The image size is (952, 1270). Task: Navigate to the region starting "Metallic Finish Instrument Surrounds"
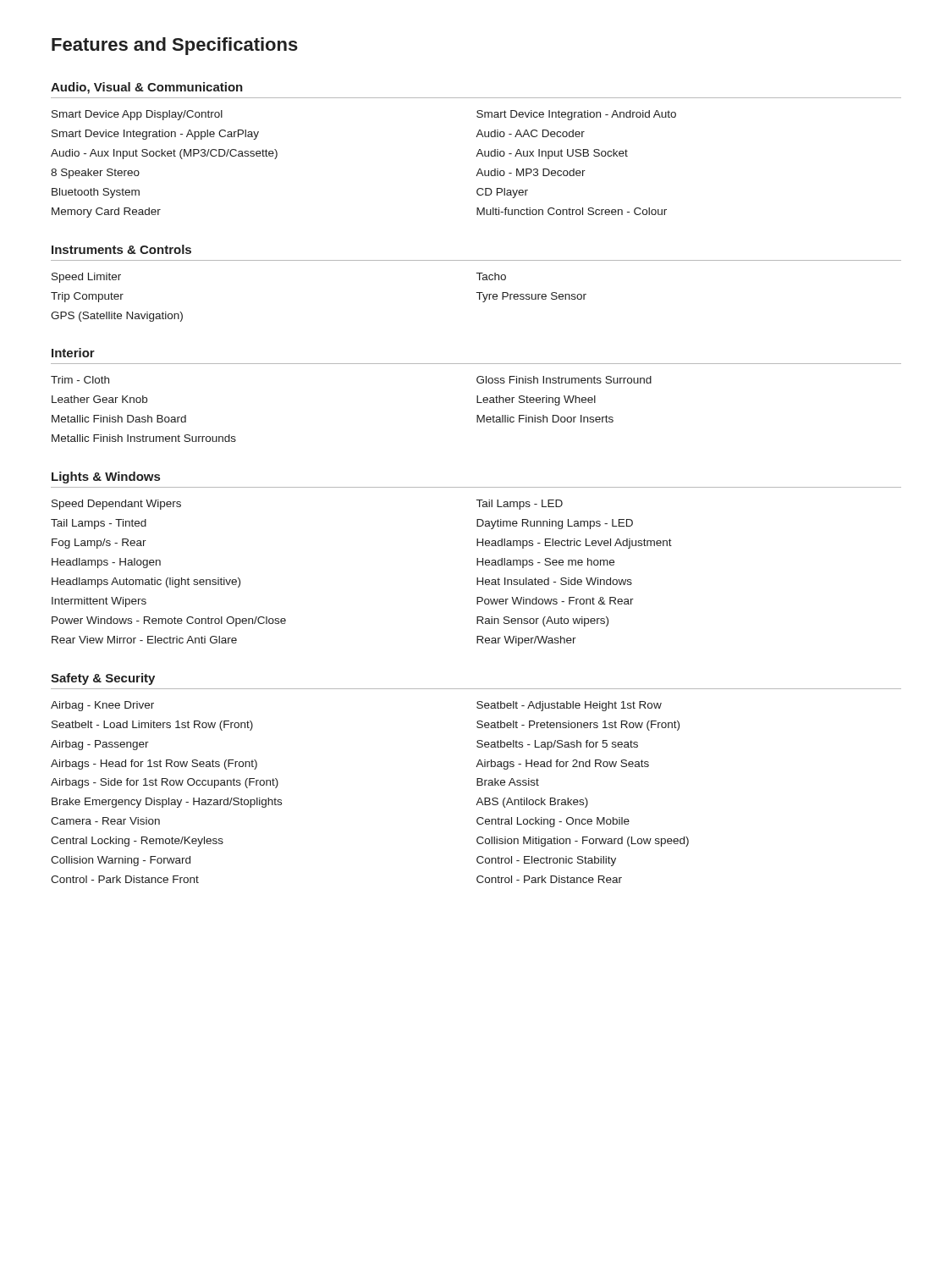(x=143, y=438)
